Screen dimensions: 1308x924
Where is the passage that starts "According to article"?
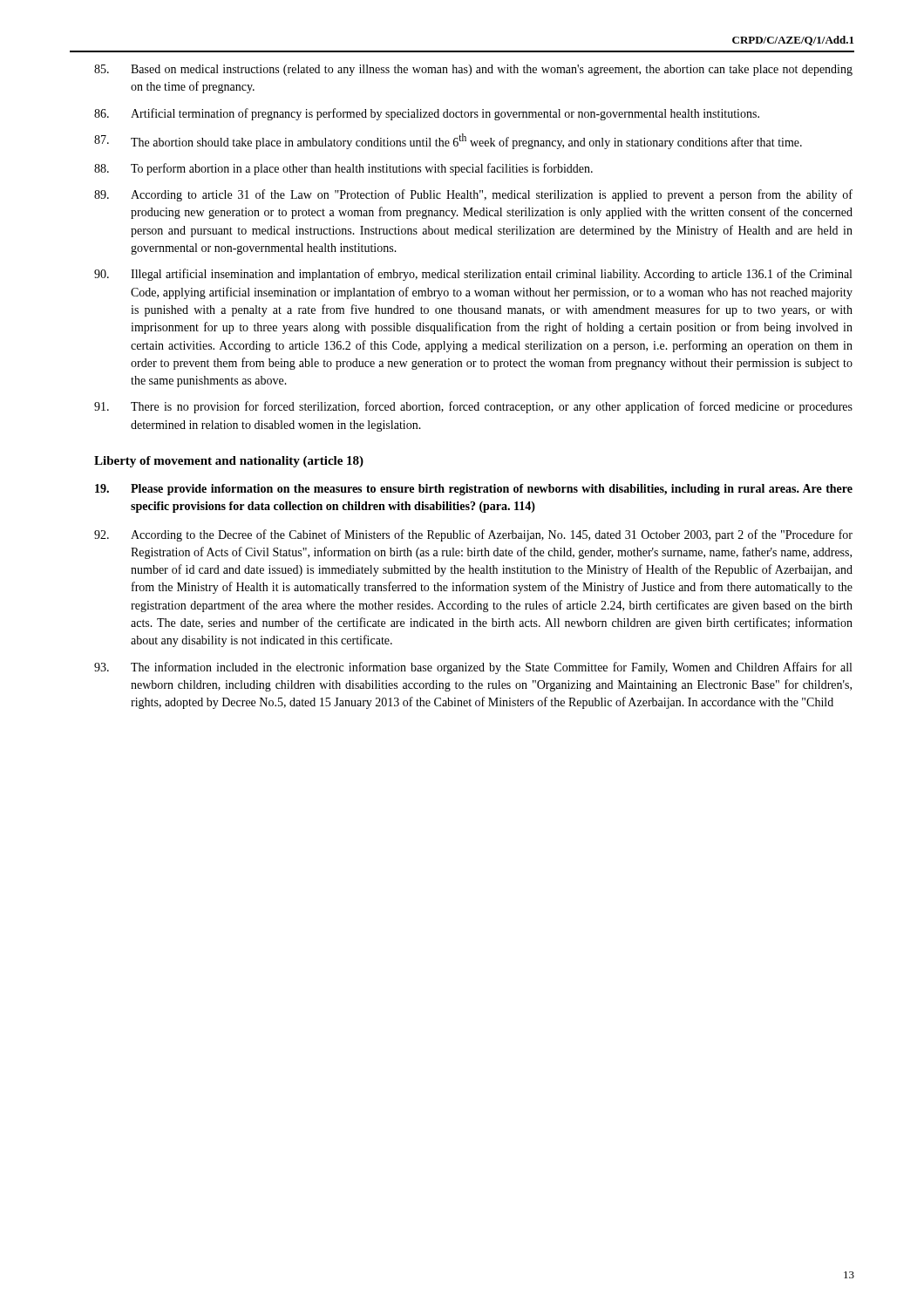(x=473, y=222)
